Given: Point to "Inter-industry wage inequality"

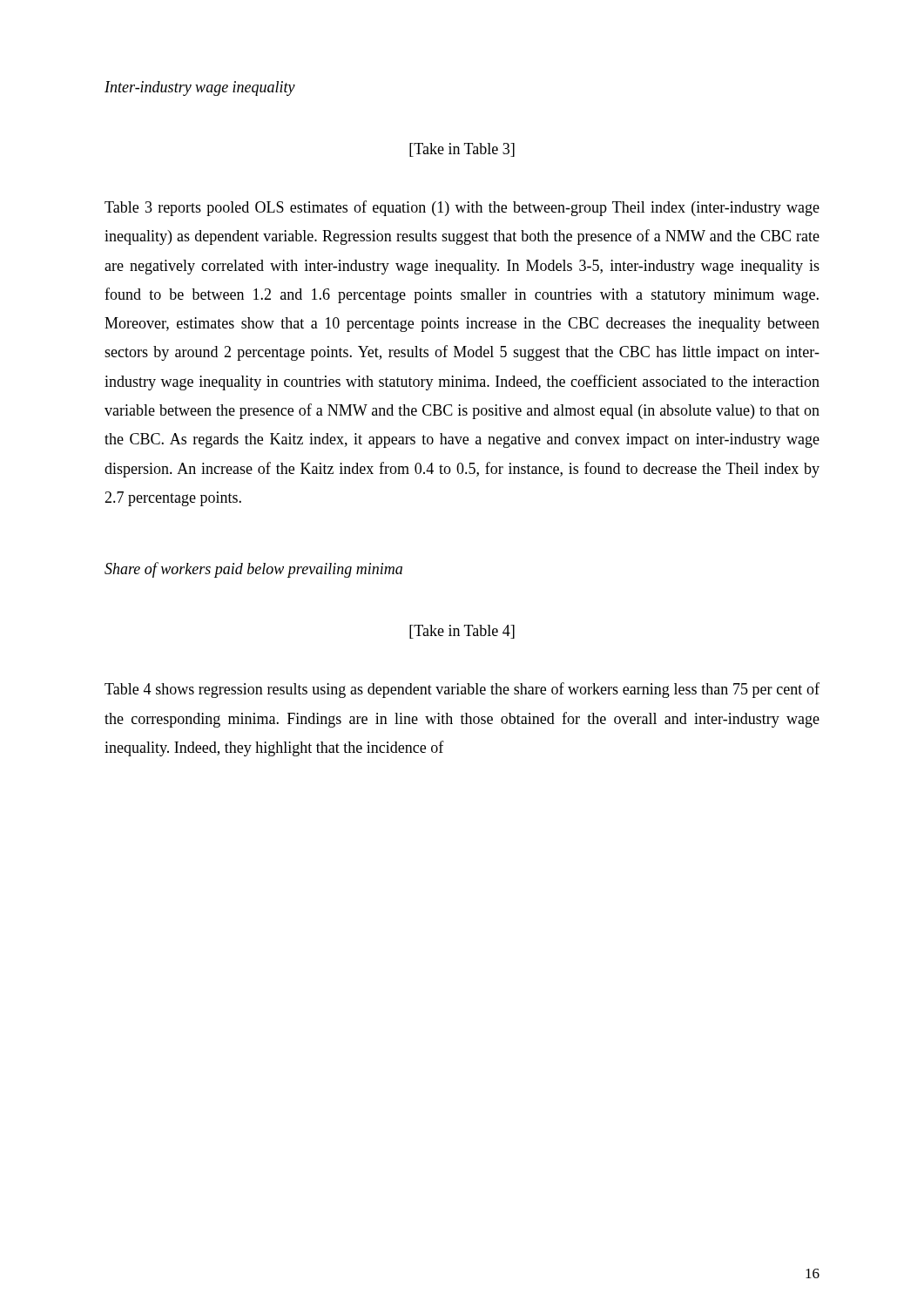Looking at the screenshot, I should [x=200, y=87].
